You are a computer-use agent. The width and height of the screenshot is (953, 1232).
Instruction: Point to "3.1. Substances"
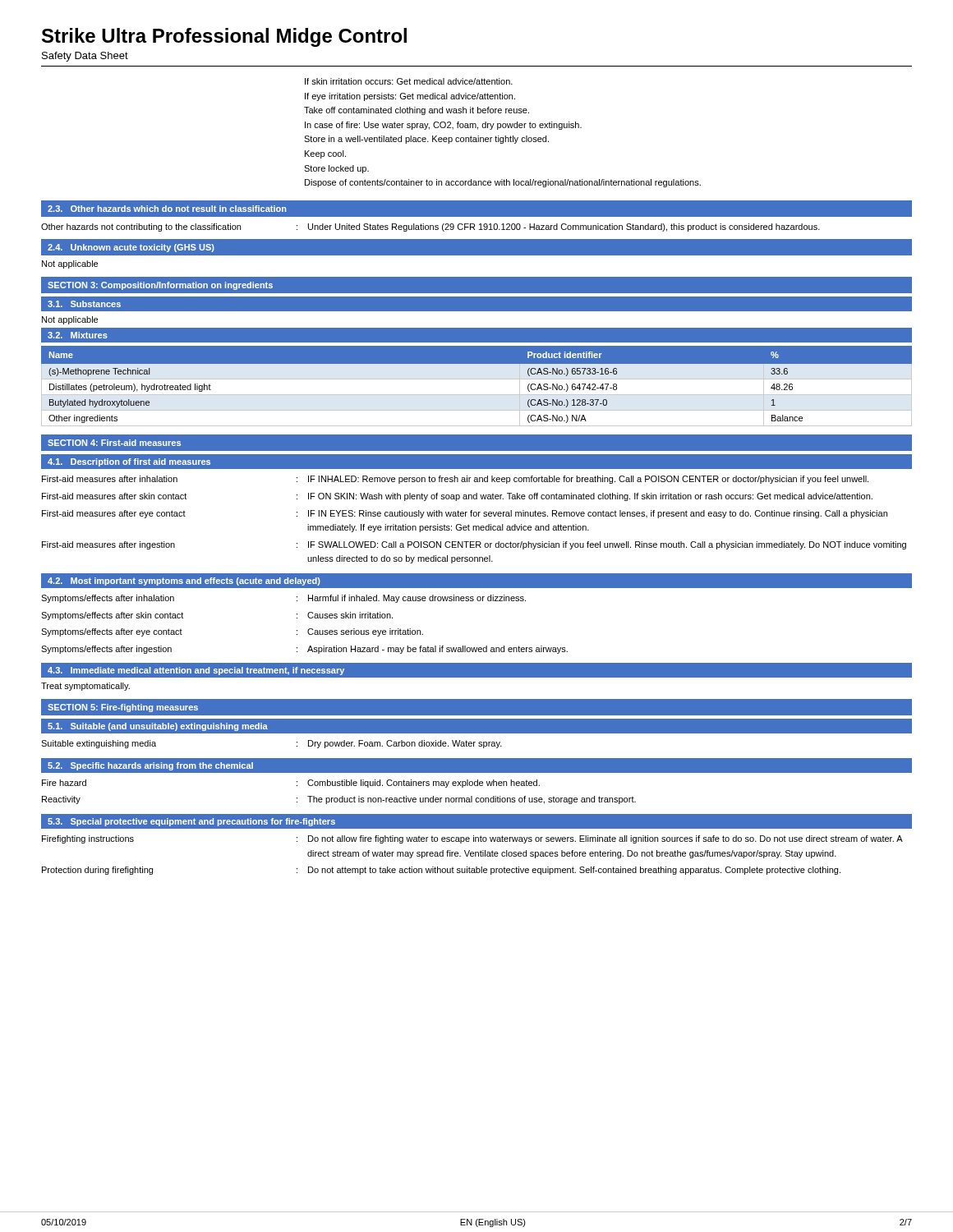pyautogui.click(x=84, y=304)
